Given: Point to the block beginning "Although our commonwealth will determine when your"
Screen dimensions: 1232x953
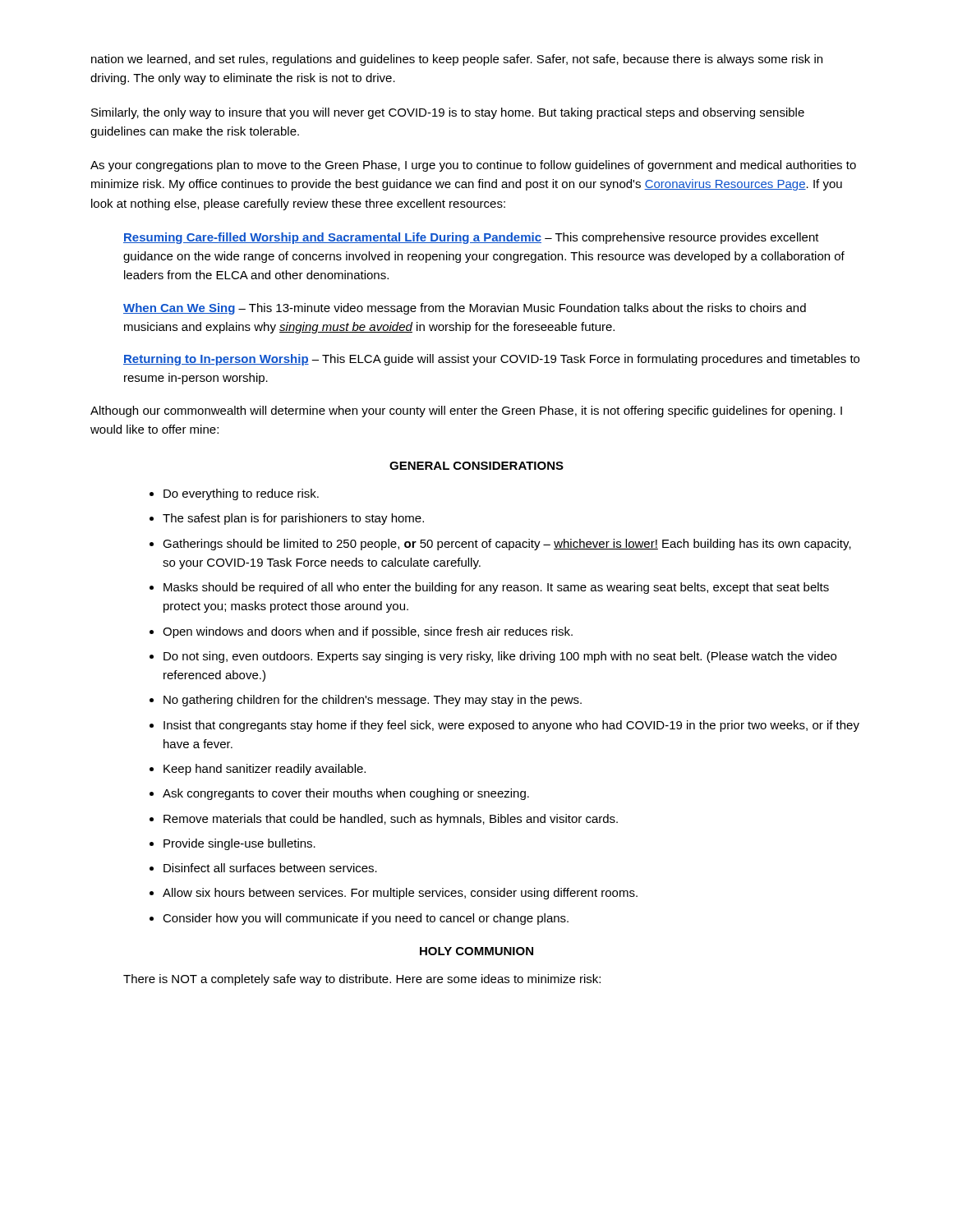Looking at the screenshot, I should tap(467, 419).
